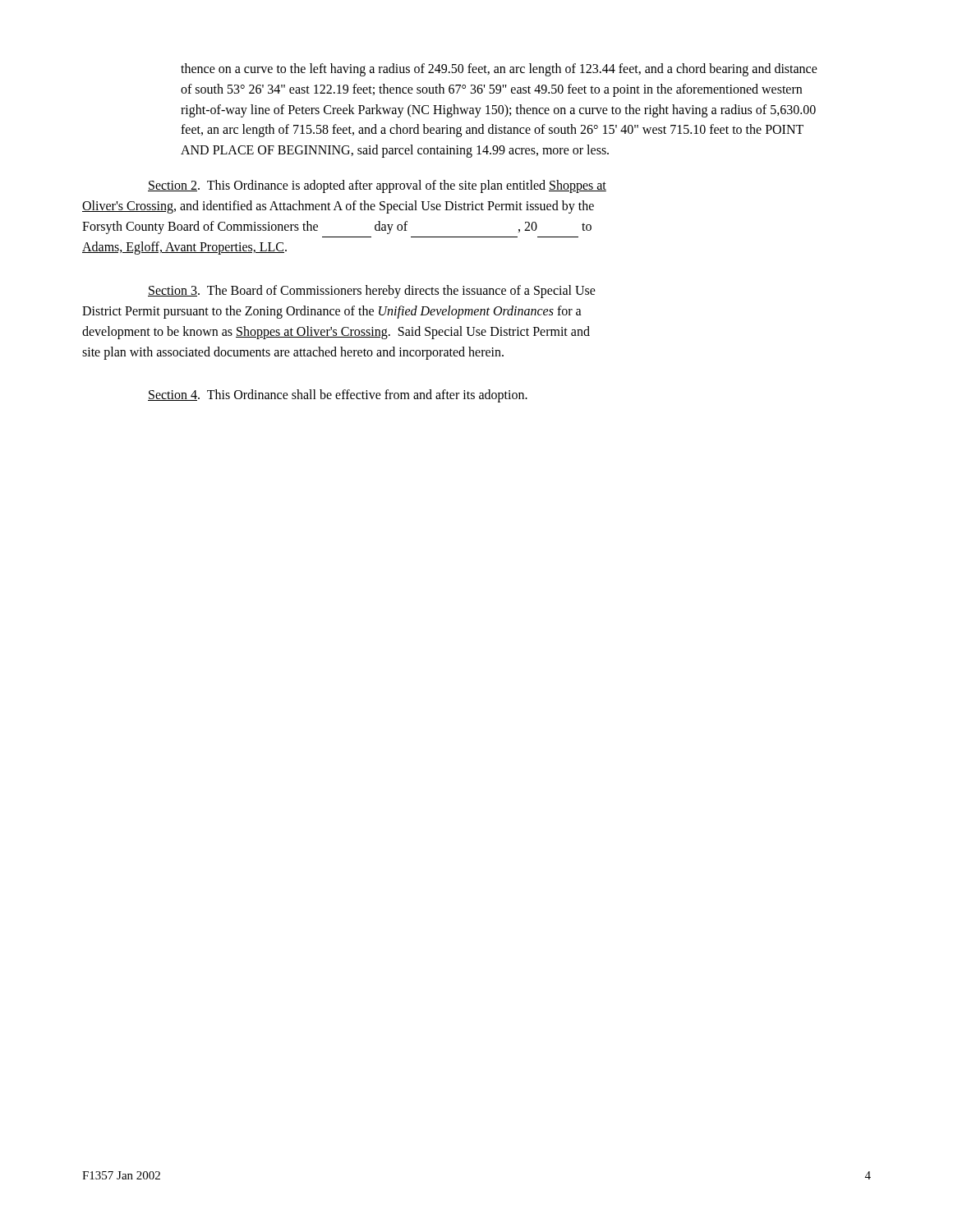Find the text block with the text "Oliver's Crossing, and"

click(x=338, y=206)
